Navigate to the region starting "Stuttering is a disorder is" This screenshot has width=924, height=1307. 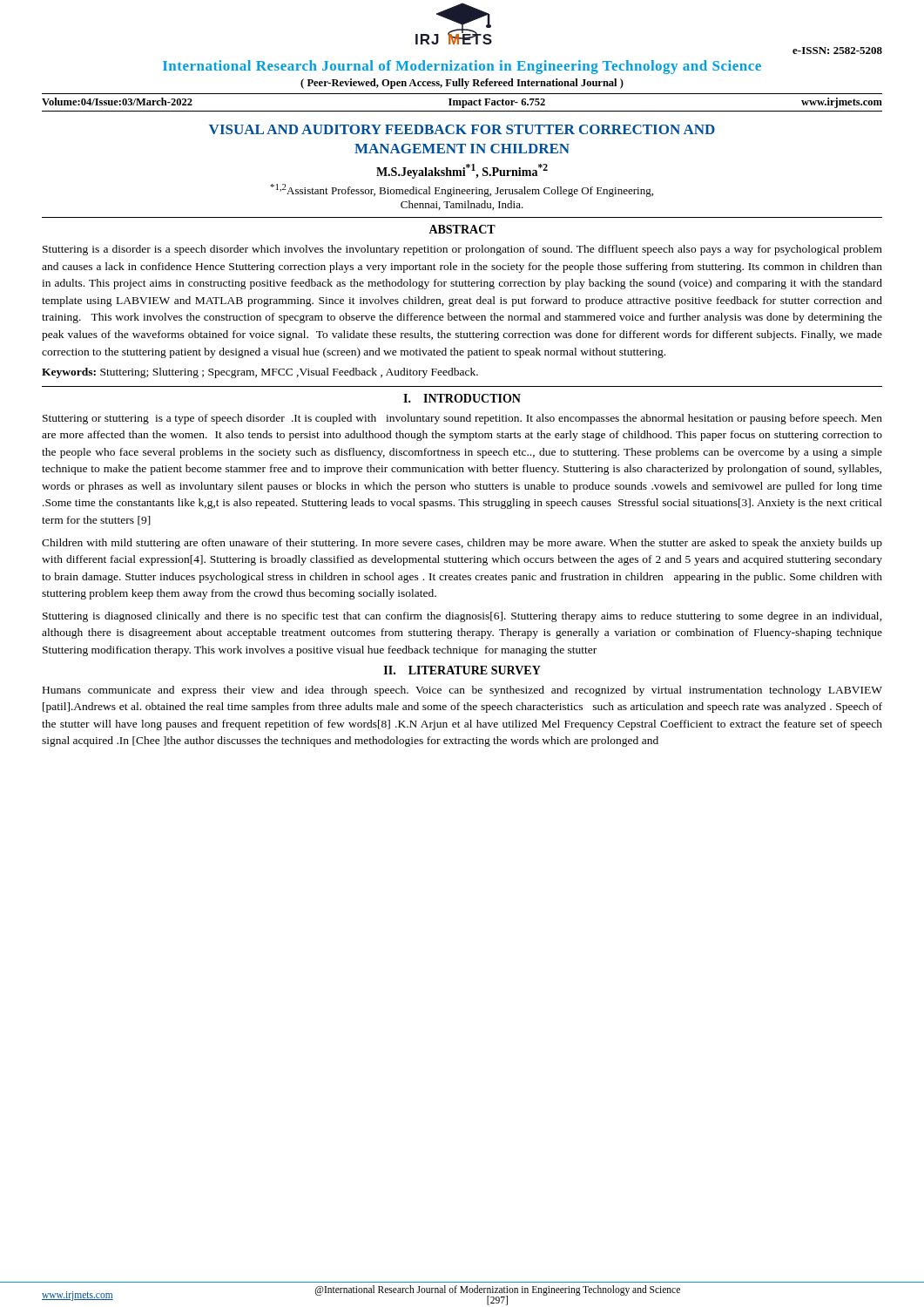click(462, 300)
